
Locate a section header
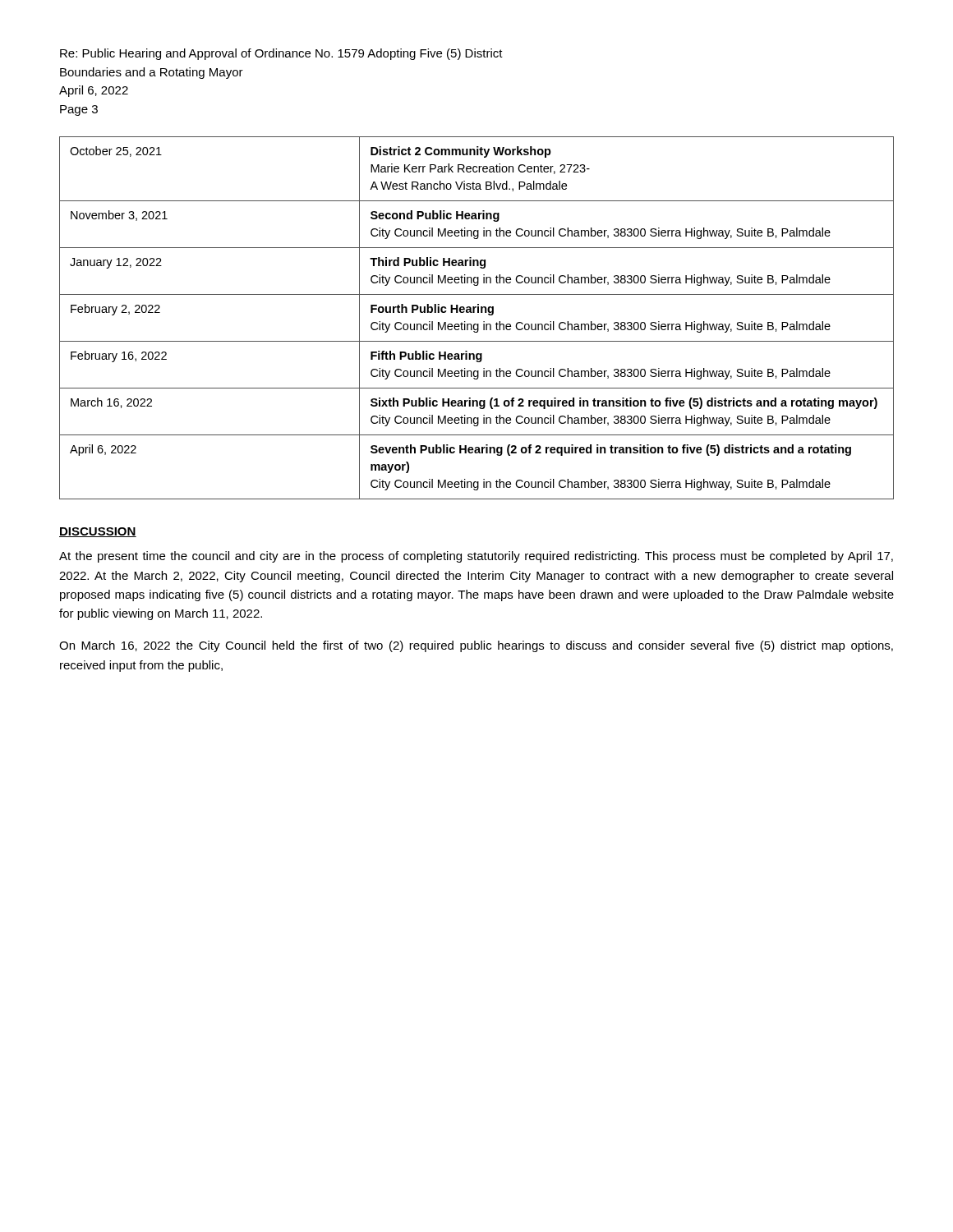(x=98, y=531)
